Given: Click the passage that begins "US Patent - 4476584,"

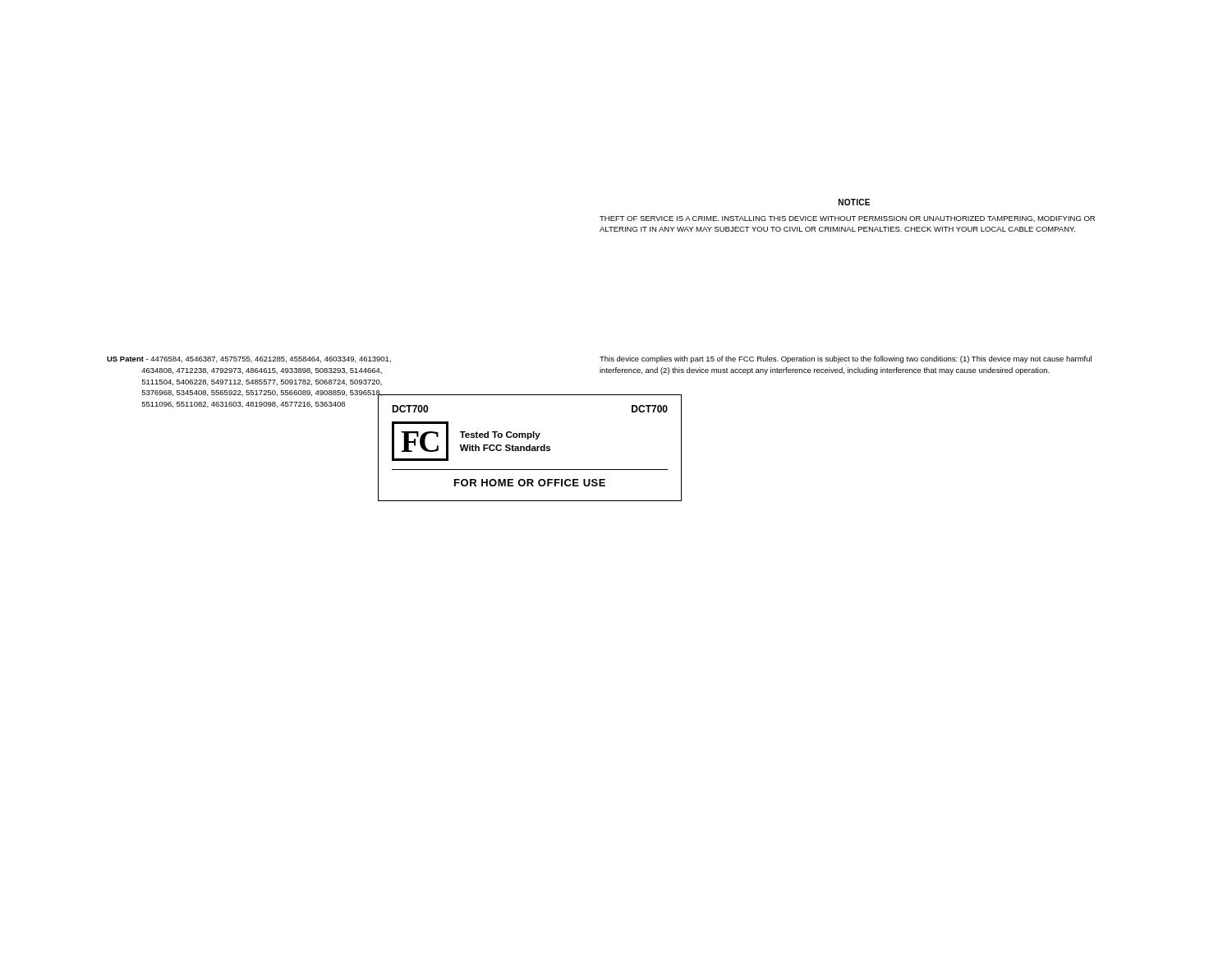Looking at the screenshot, I should (249, 381).
